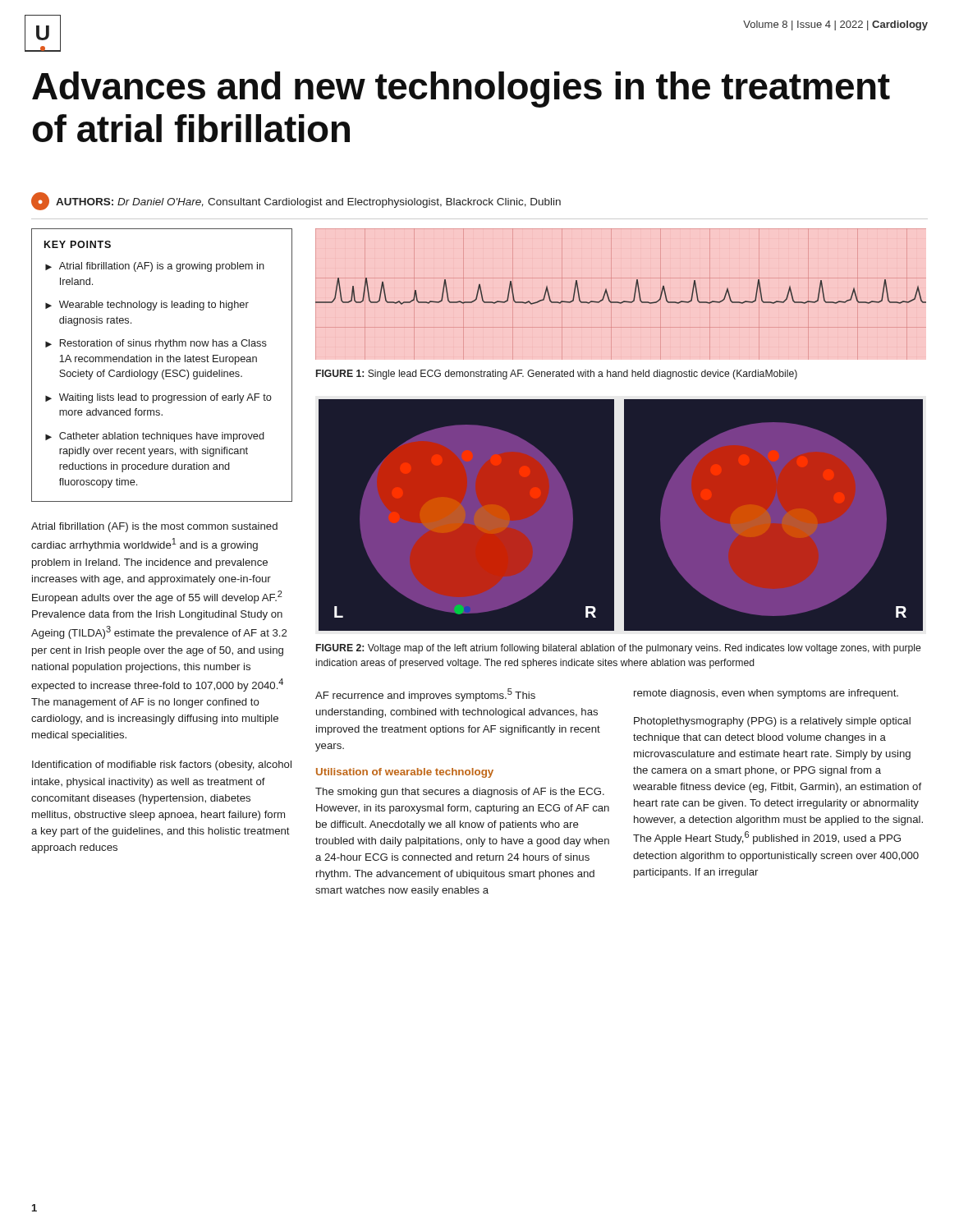959x1232 pixels.
Task: Where is the passage that starts "Identification of modifiable risk factors"?
Action: (x=162, y=806)
